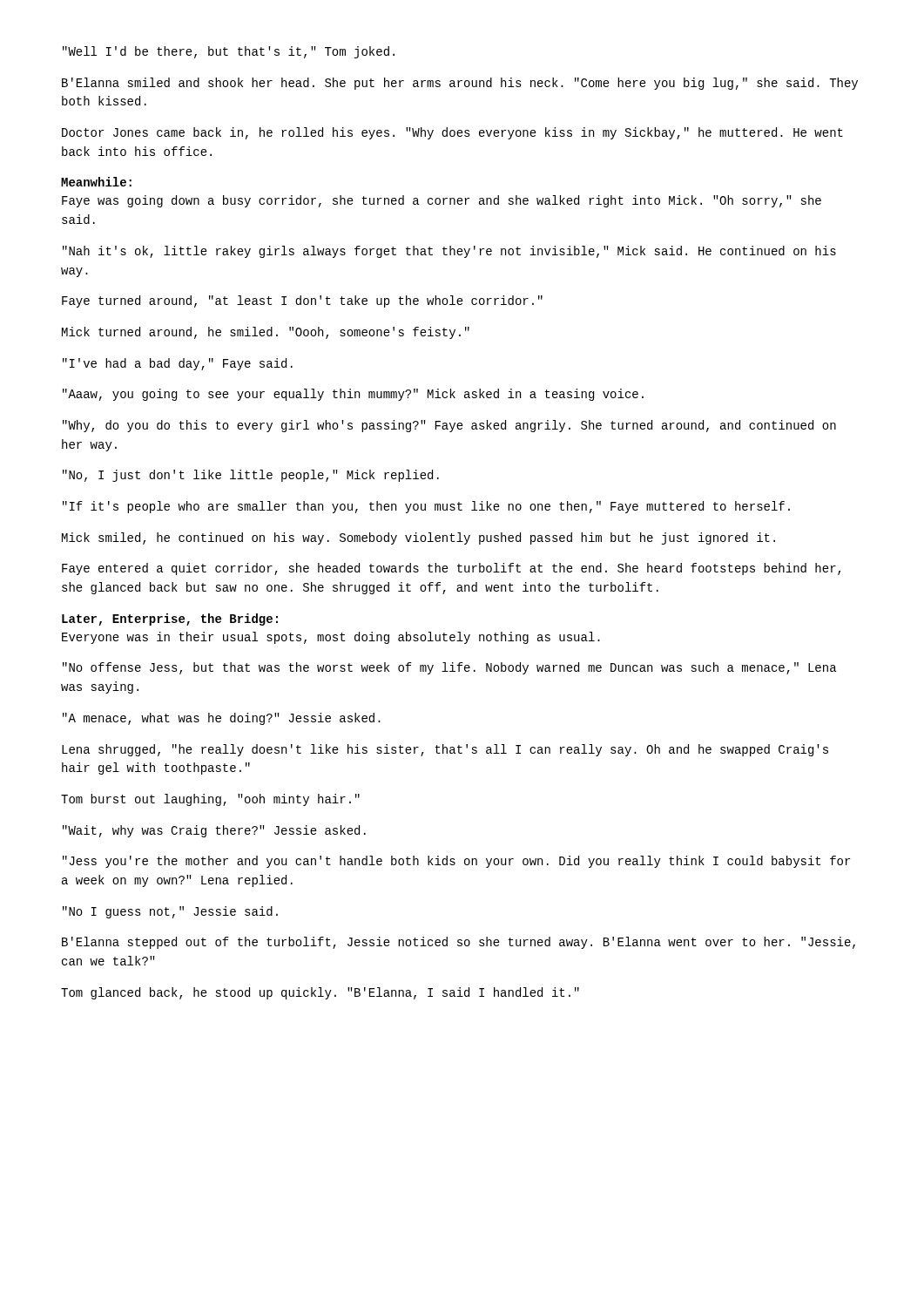Viewport: 924px width, 1307px height.
Task: Locate the text block starting ""No, I just don't like little"
Action: pyautogui.click(x=251, y=476)
